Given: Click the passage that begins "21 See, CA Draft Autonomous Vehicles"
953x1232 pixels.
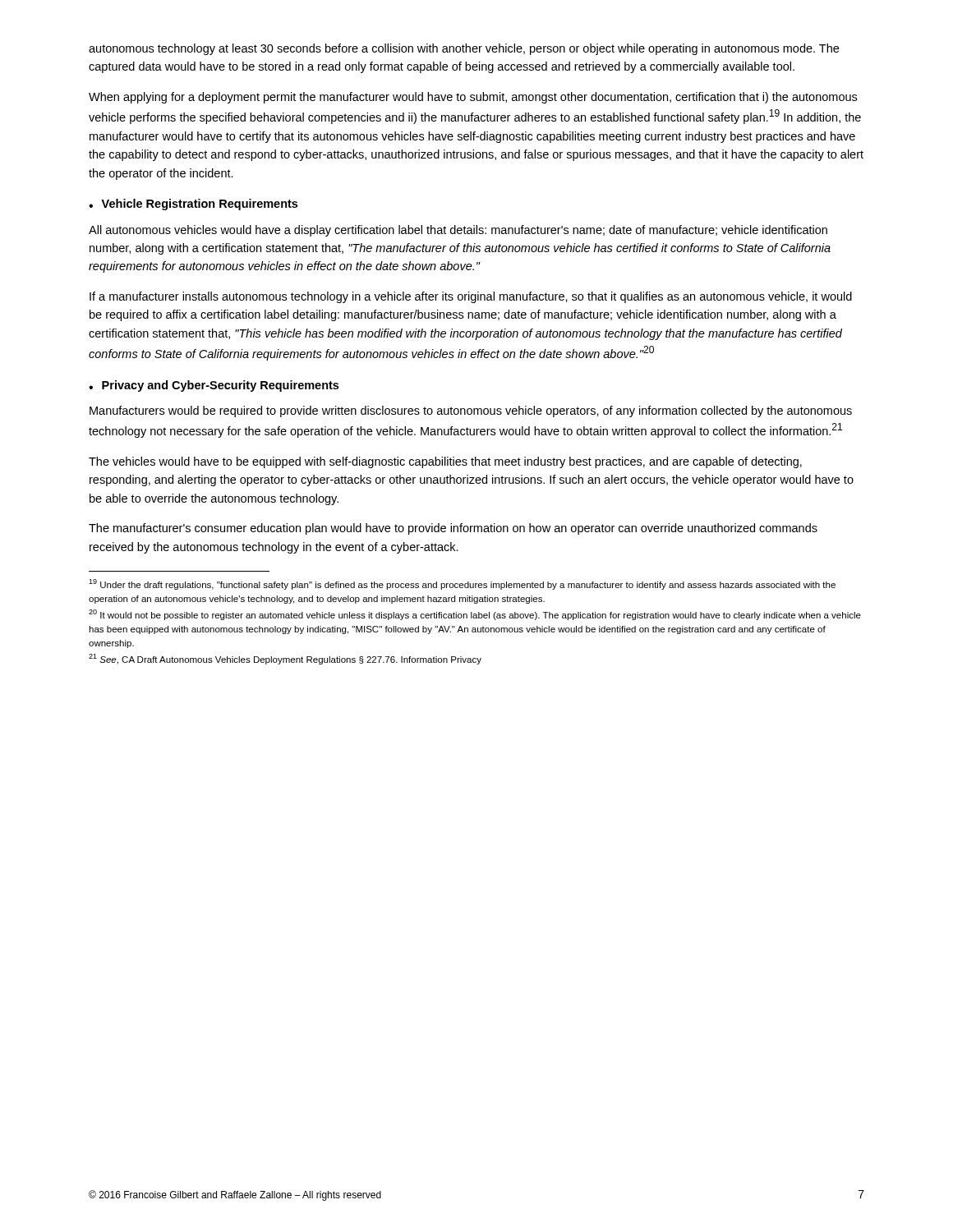Looking at the screenshot, I should (476, 660).
